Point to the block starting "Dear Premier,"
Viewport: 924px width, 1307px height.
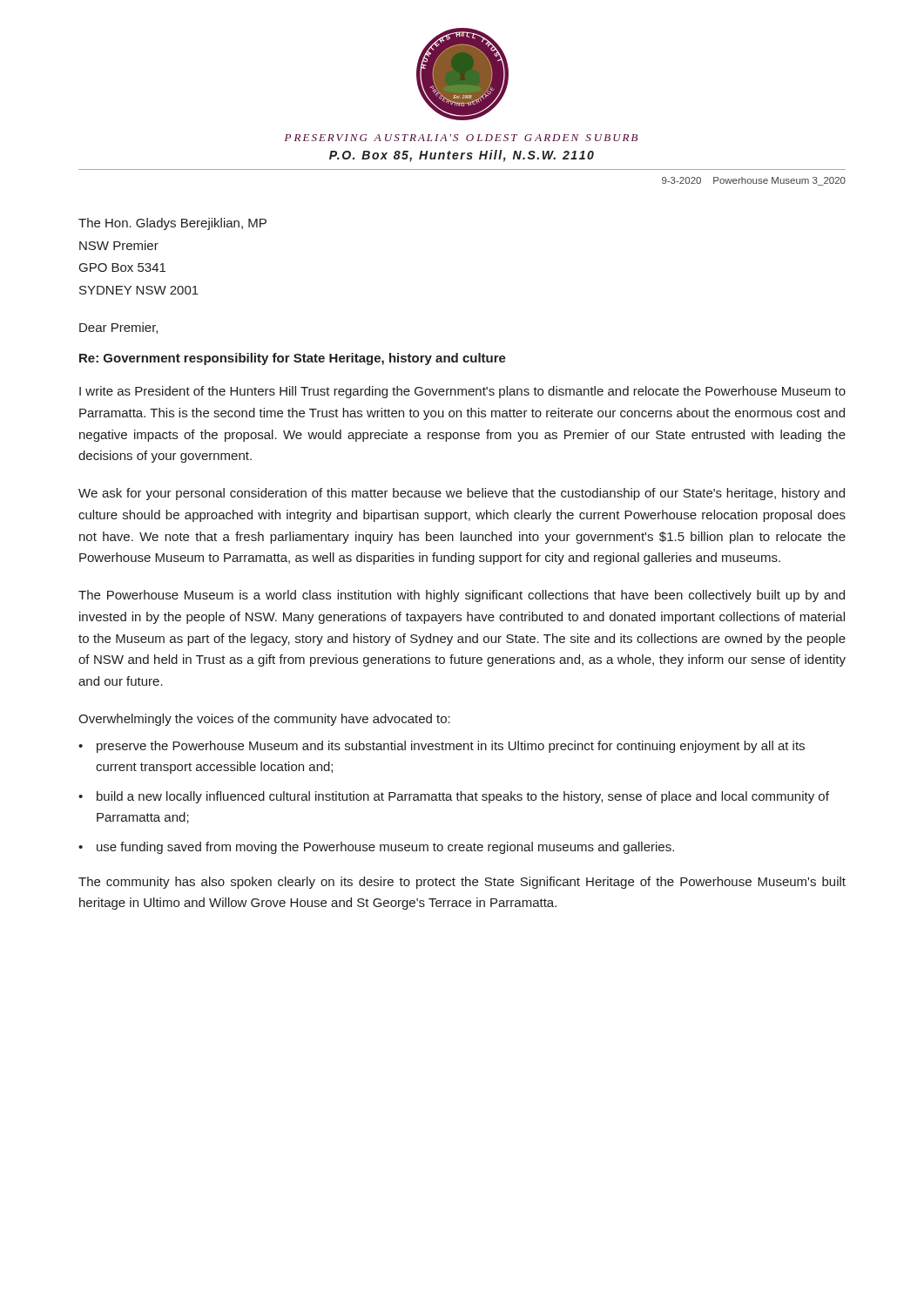119,327
